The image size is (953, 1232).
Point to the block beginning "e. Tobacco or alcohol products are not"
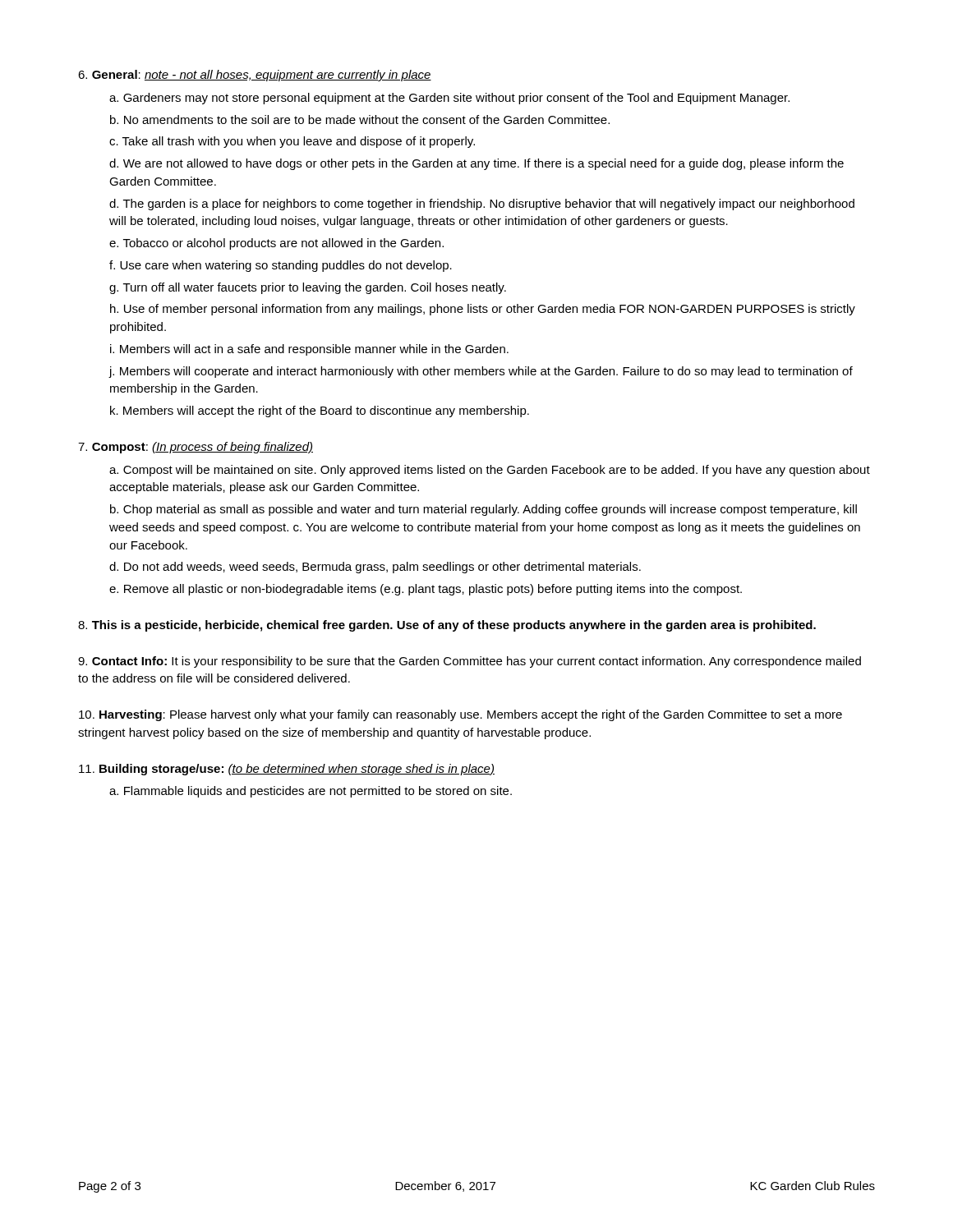click(277, 243)
